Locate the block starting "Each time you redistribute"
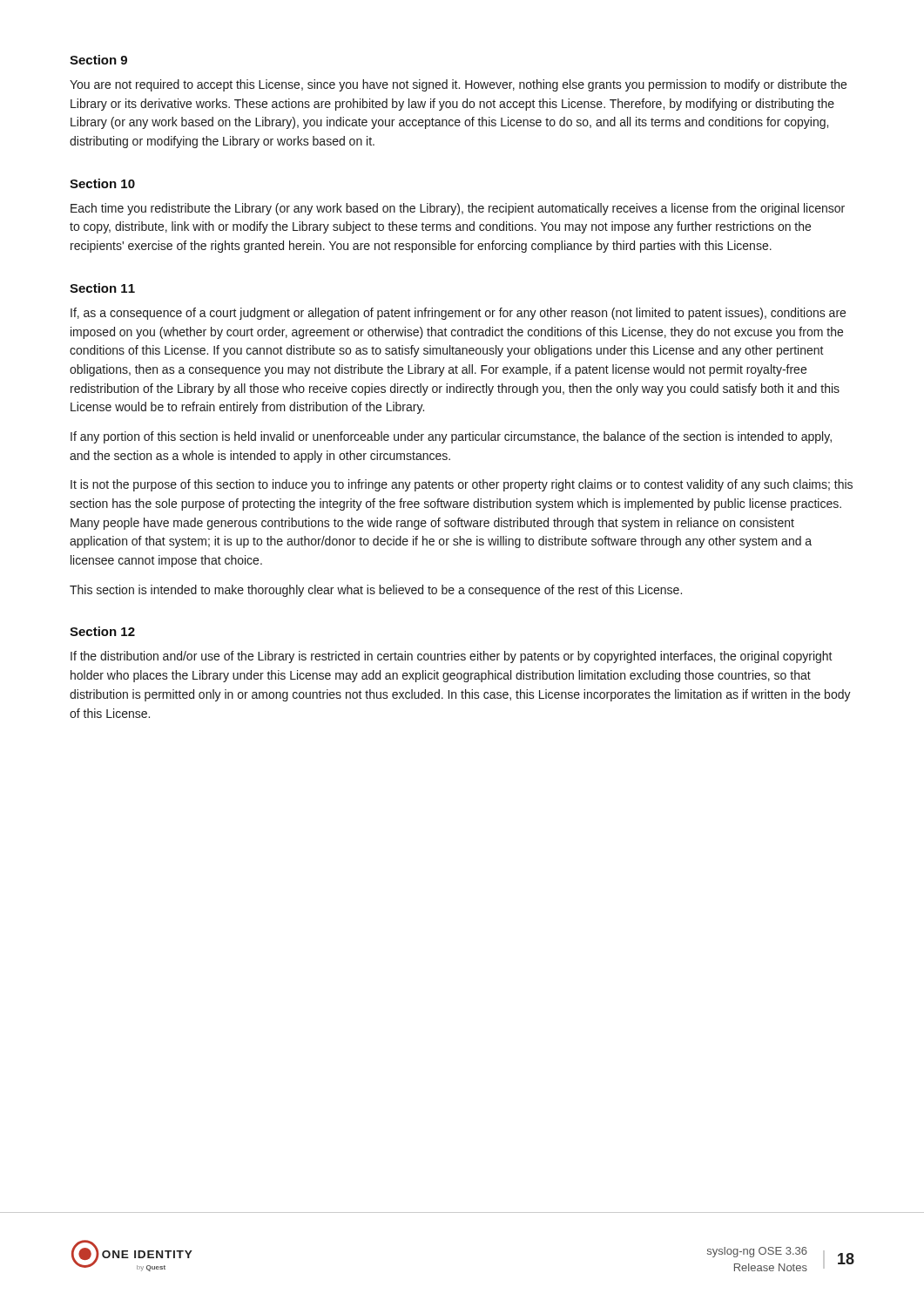 point(457,227)
